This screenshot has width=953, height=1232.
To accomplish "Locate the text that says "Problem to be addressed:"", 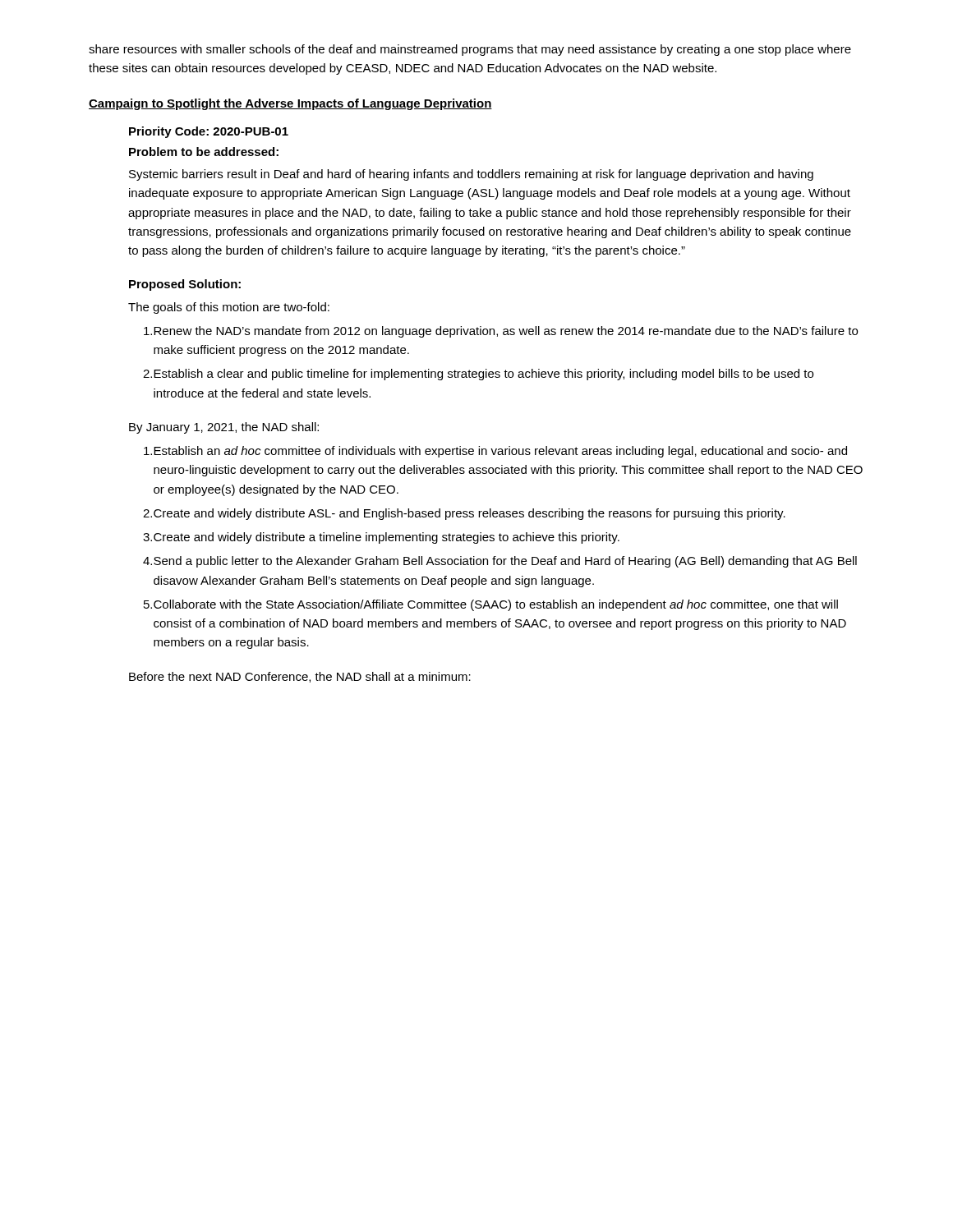I will click(204, 151).
